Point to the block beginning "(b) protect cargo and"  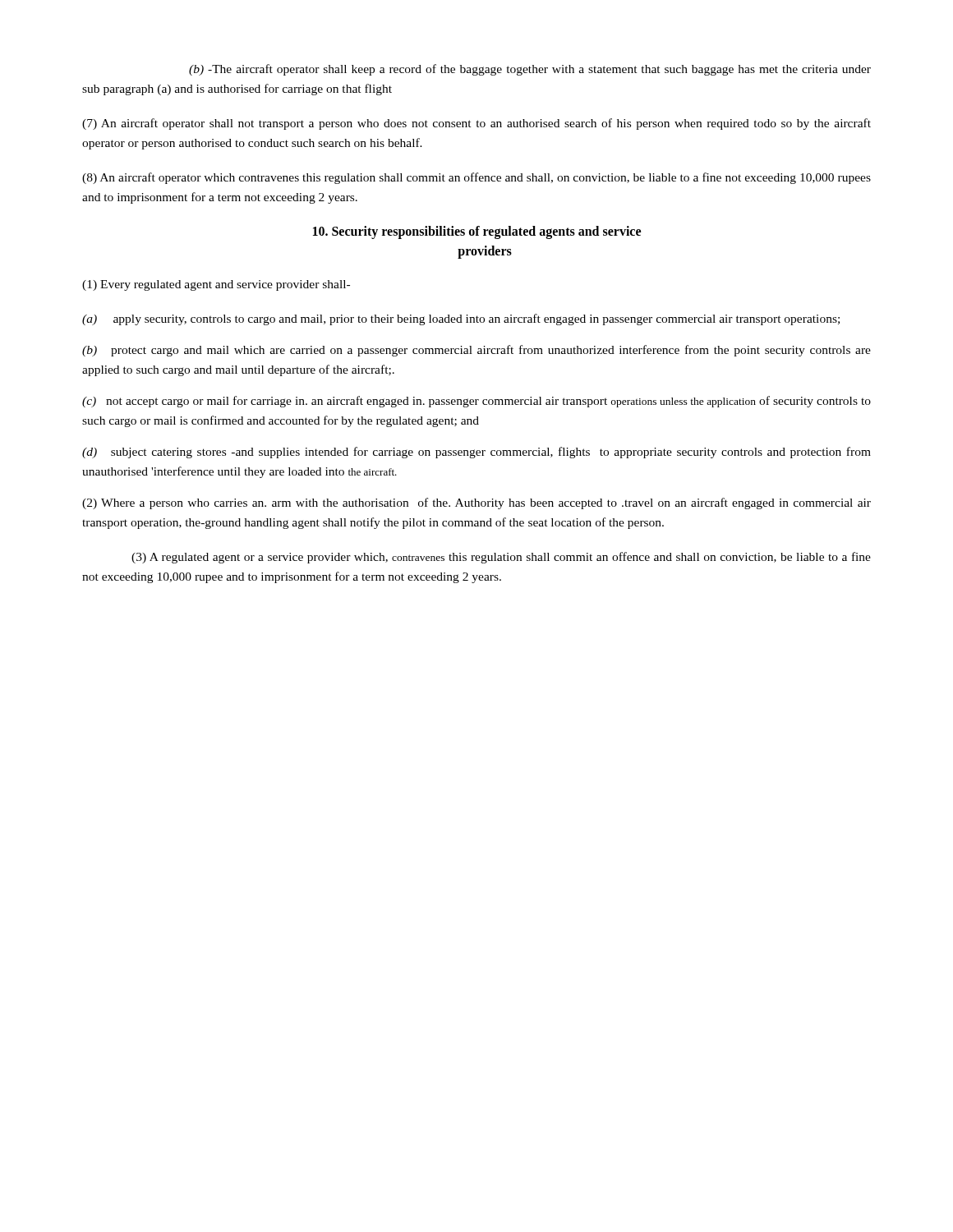pyautogui.click(x=476, y=359)
